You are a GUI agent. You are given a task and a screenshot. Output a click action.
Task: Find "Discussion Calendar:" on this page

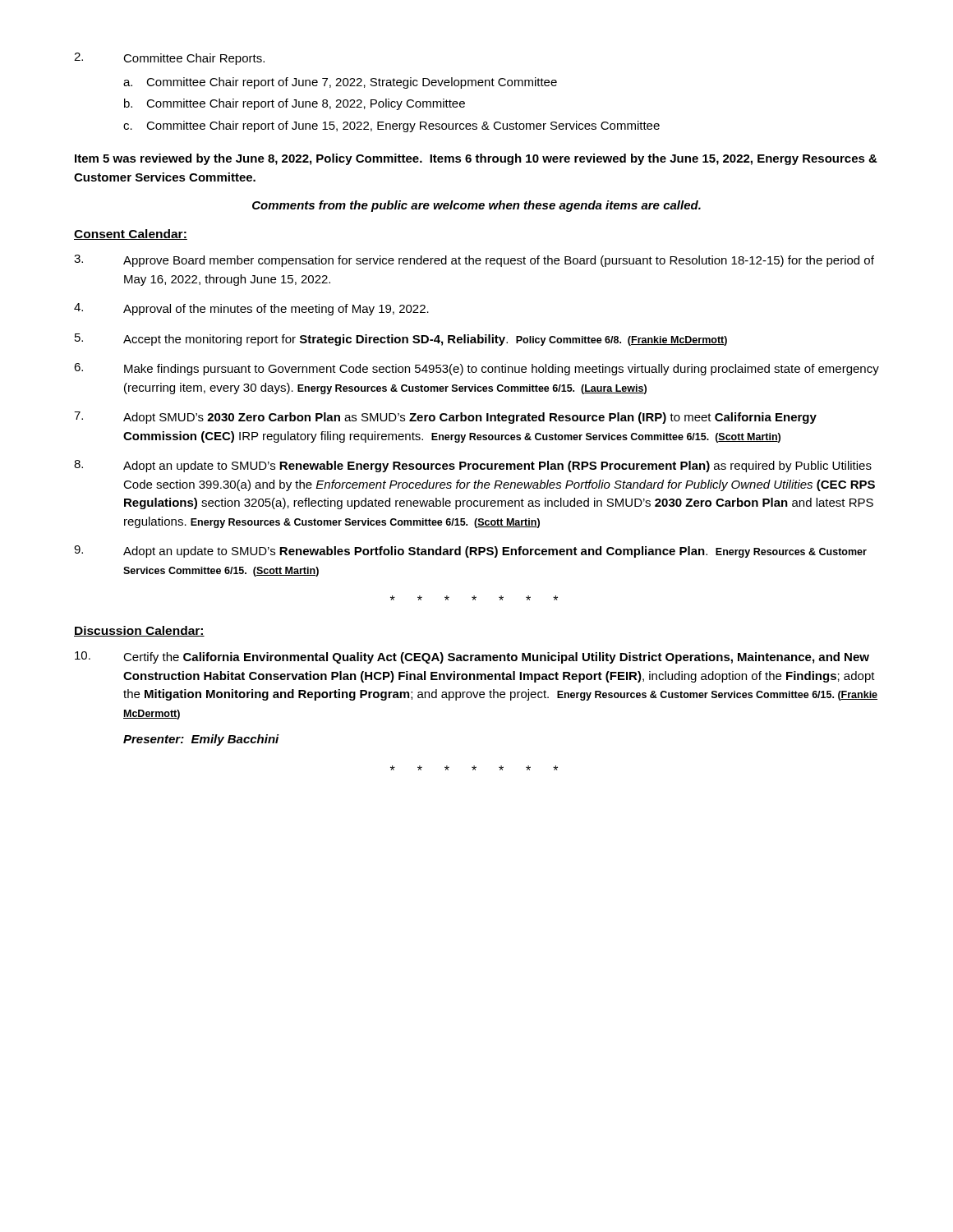point(139,630)
